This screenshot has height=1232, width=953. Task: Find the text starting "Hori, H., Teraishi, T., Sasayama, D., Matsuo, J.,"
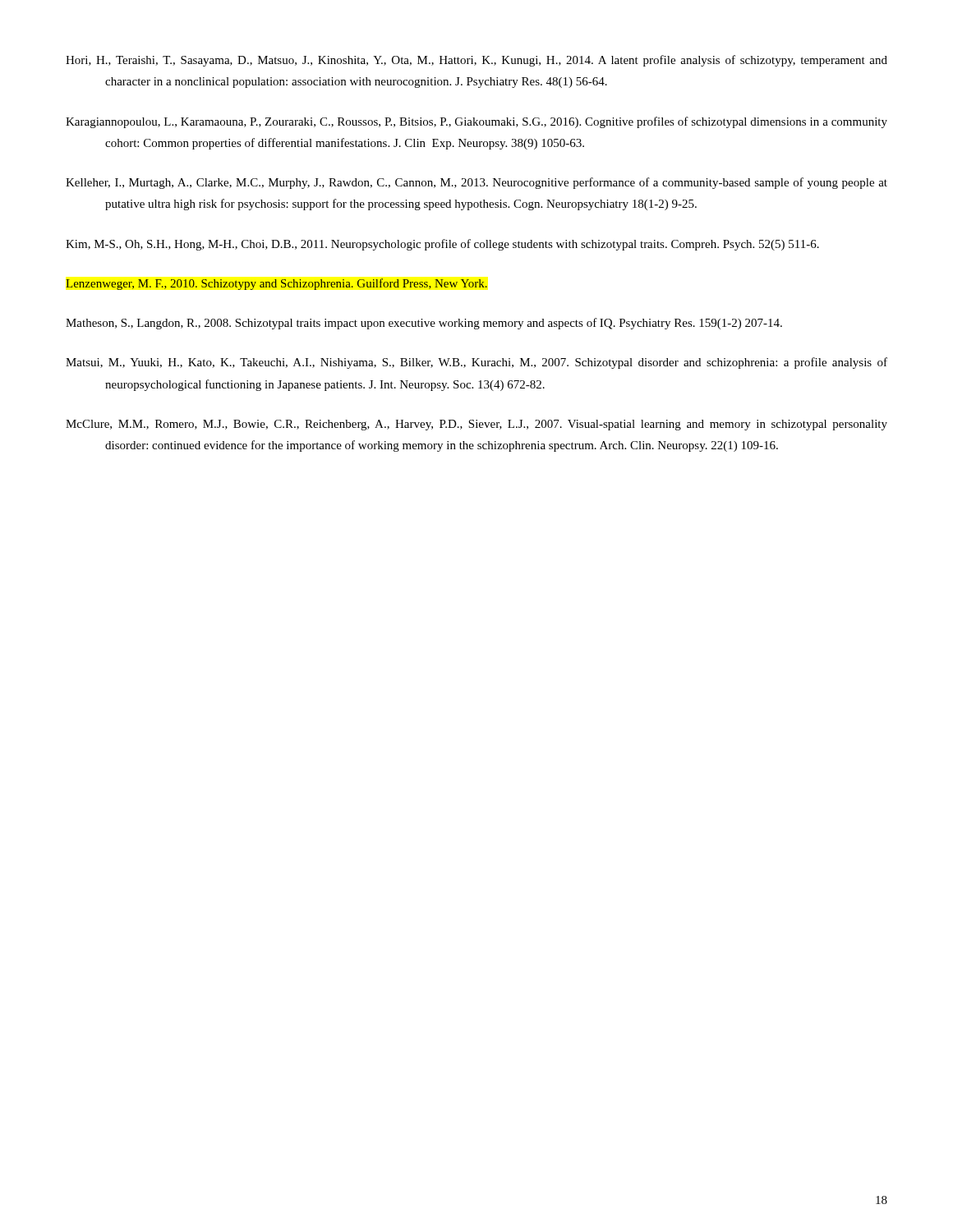point(476,71)
